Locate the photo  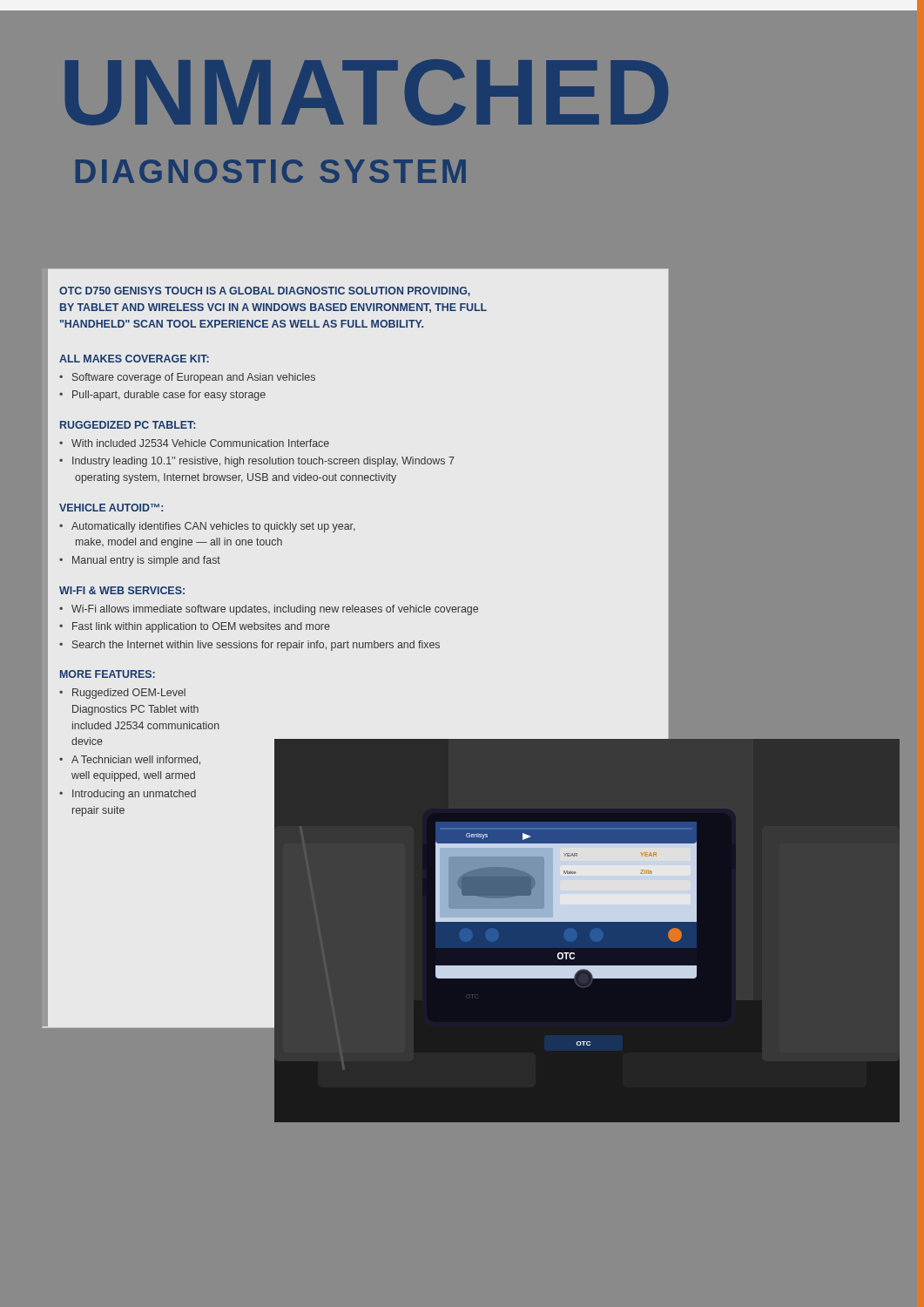click(x=587, y=931)
